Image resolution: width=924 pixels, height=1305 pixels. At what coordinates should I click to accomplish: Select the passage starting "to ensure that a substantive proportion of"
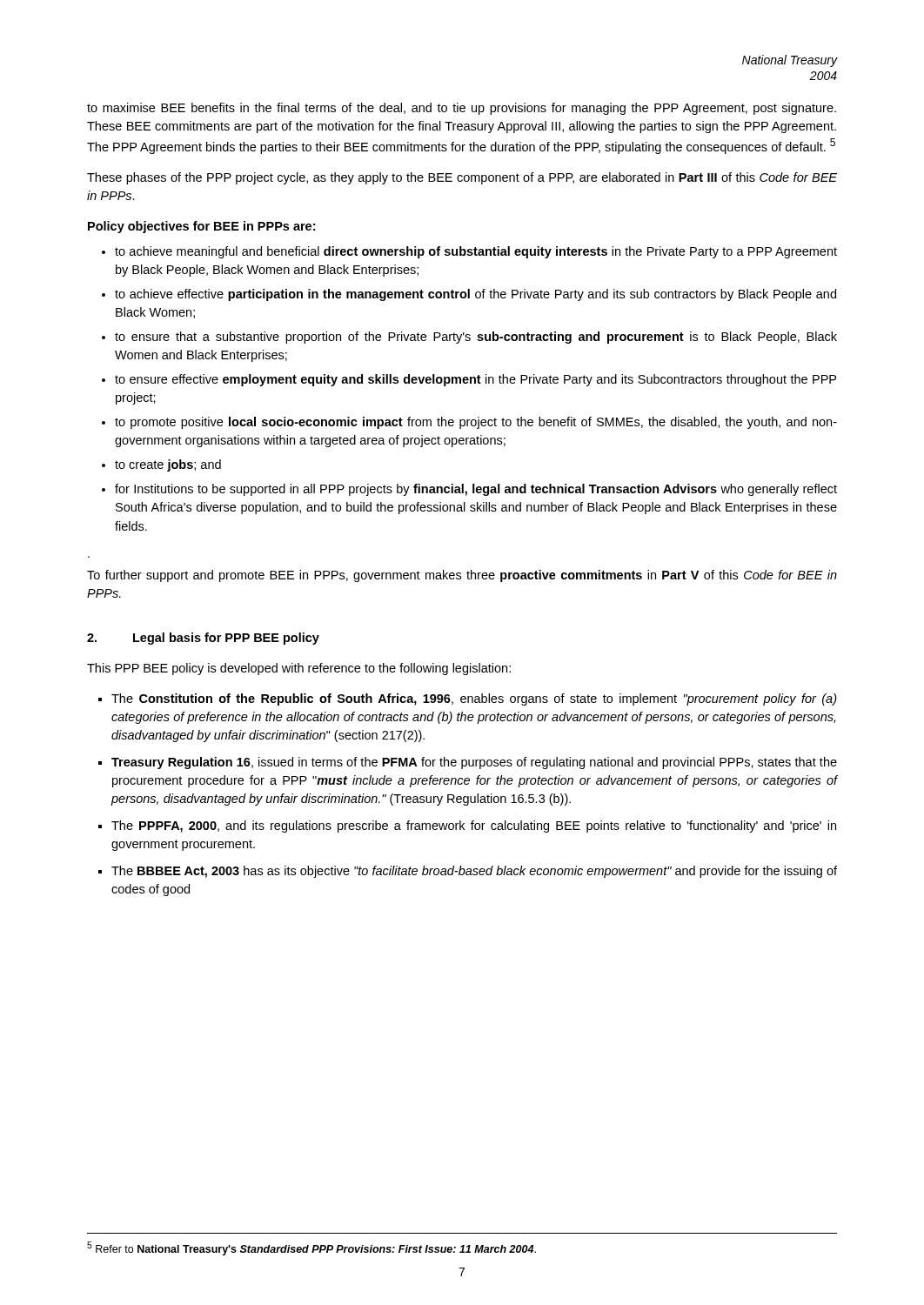click(476, 346)
